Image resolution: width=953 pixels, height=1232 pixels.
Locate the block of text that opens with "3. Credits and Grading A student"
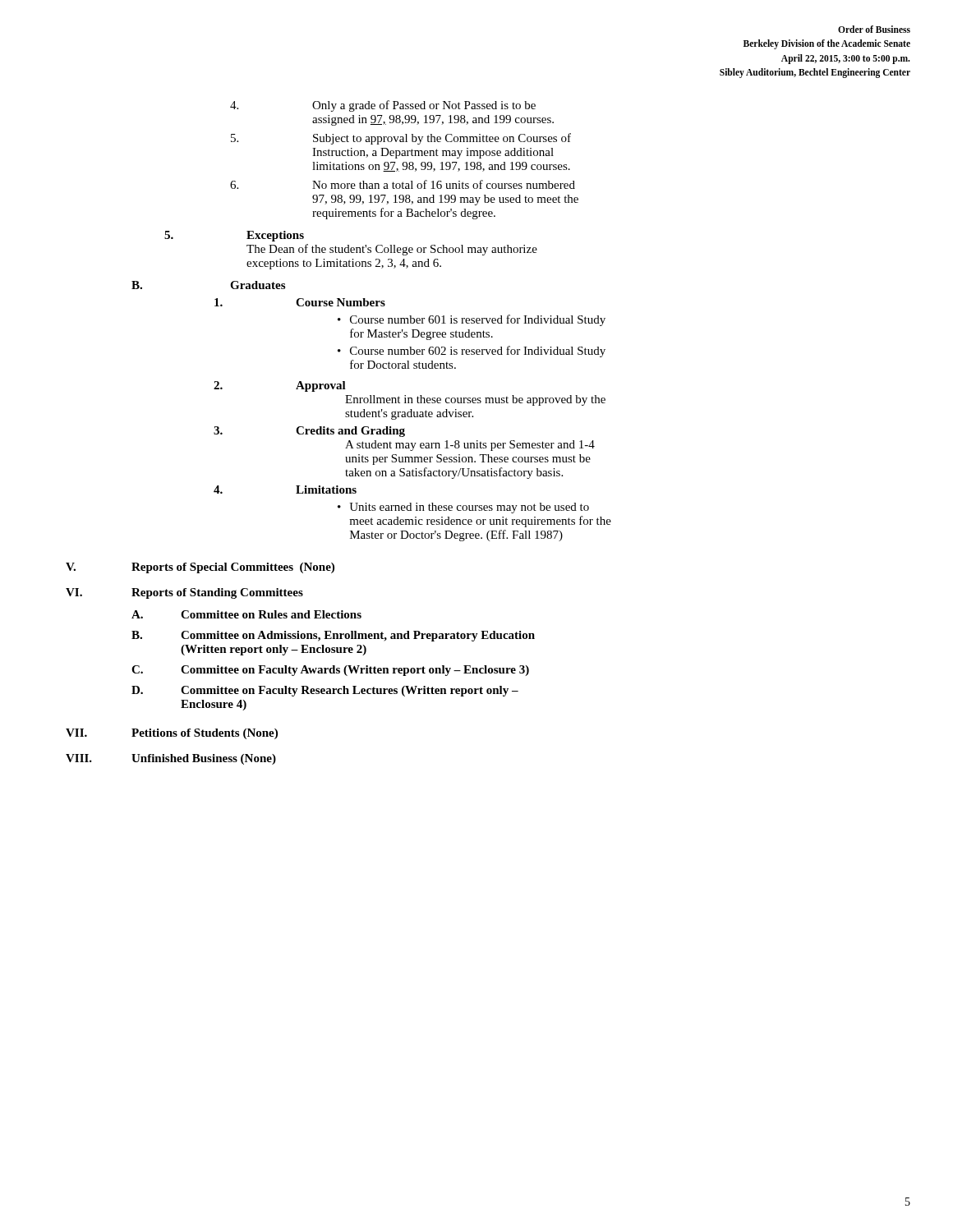point(488,452)
